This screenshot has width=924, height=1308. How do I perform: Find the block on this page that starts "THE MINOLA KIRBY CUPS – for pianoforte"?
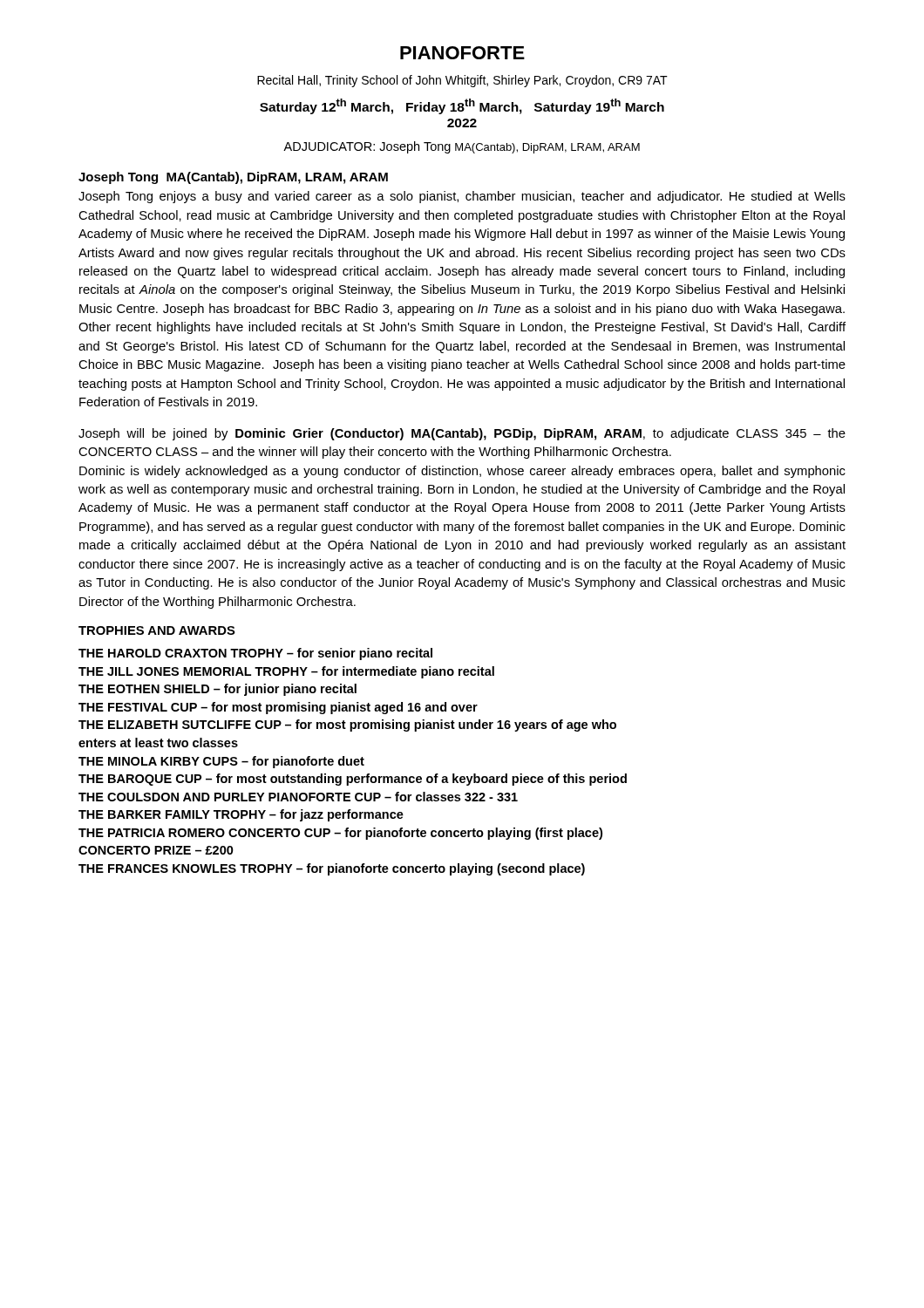coord(221,761)
